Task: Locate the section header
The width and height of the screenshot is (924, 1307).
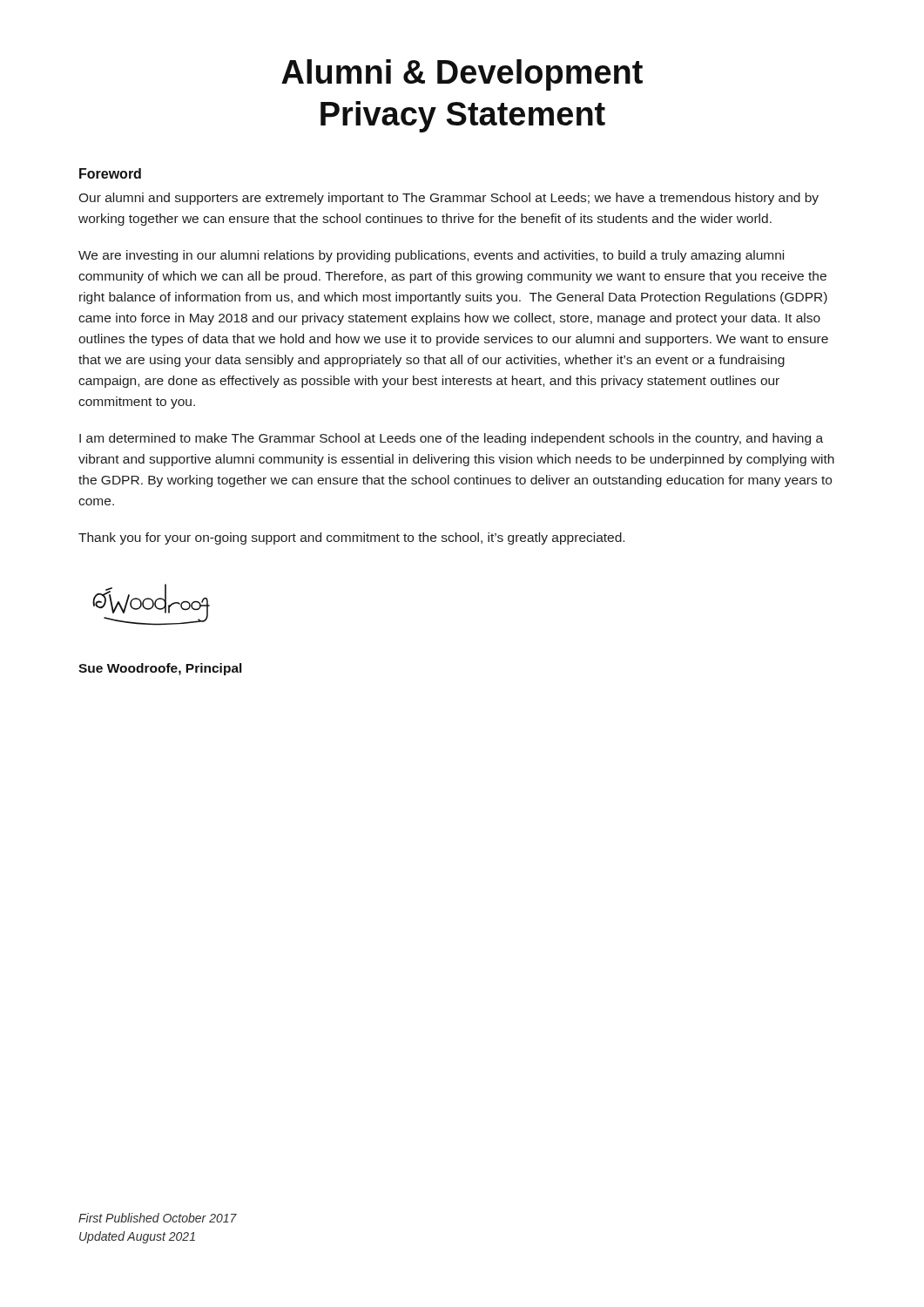Action: point(462,174)
